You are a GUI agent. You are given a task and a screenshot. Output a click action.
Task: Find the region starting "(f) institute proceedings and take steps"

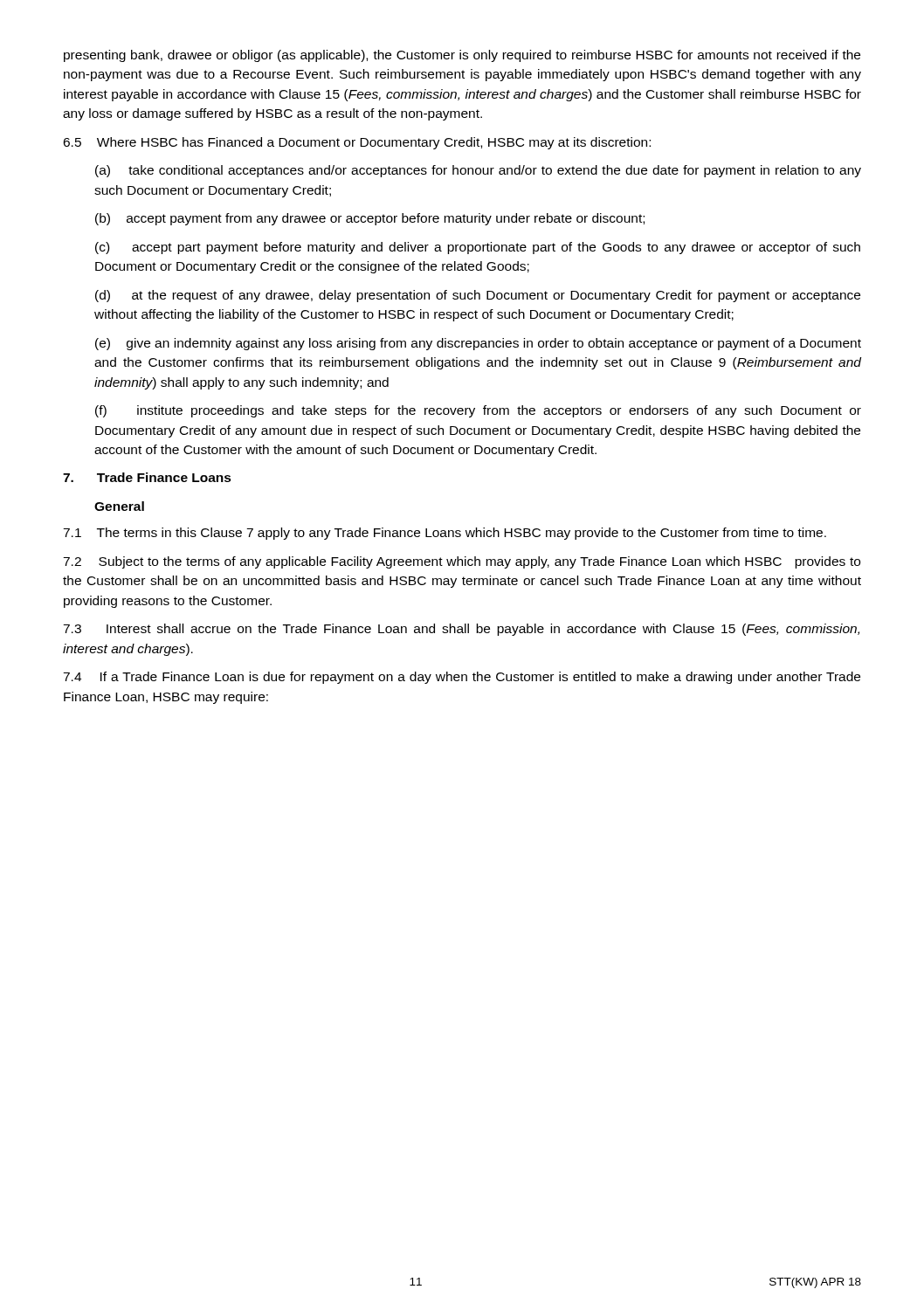point(478,430)
